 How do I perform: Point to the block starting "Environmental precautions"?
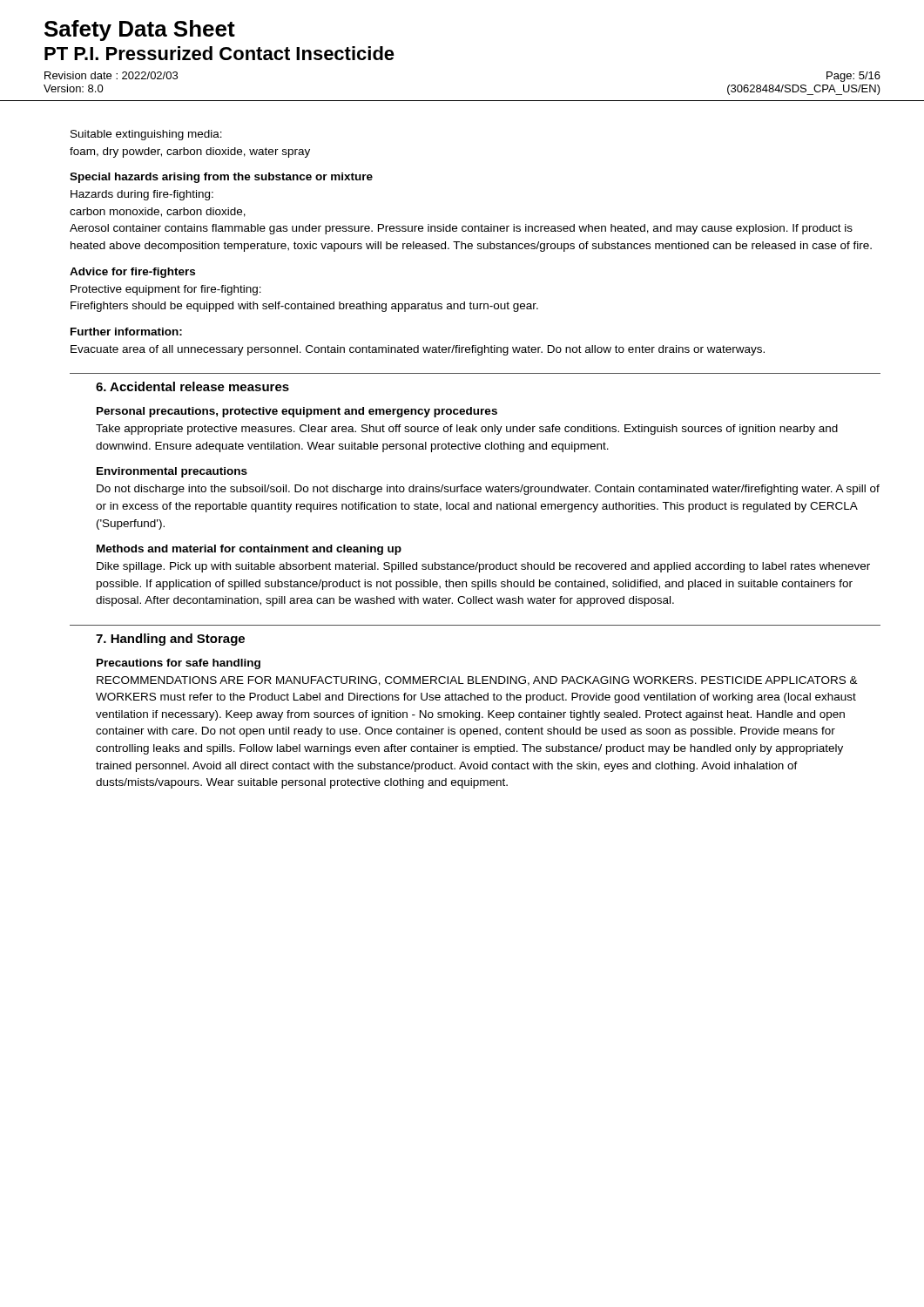tap(172, 471)
